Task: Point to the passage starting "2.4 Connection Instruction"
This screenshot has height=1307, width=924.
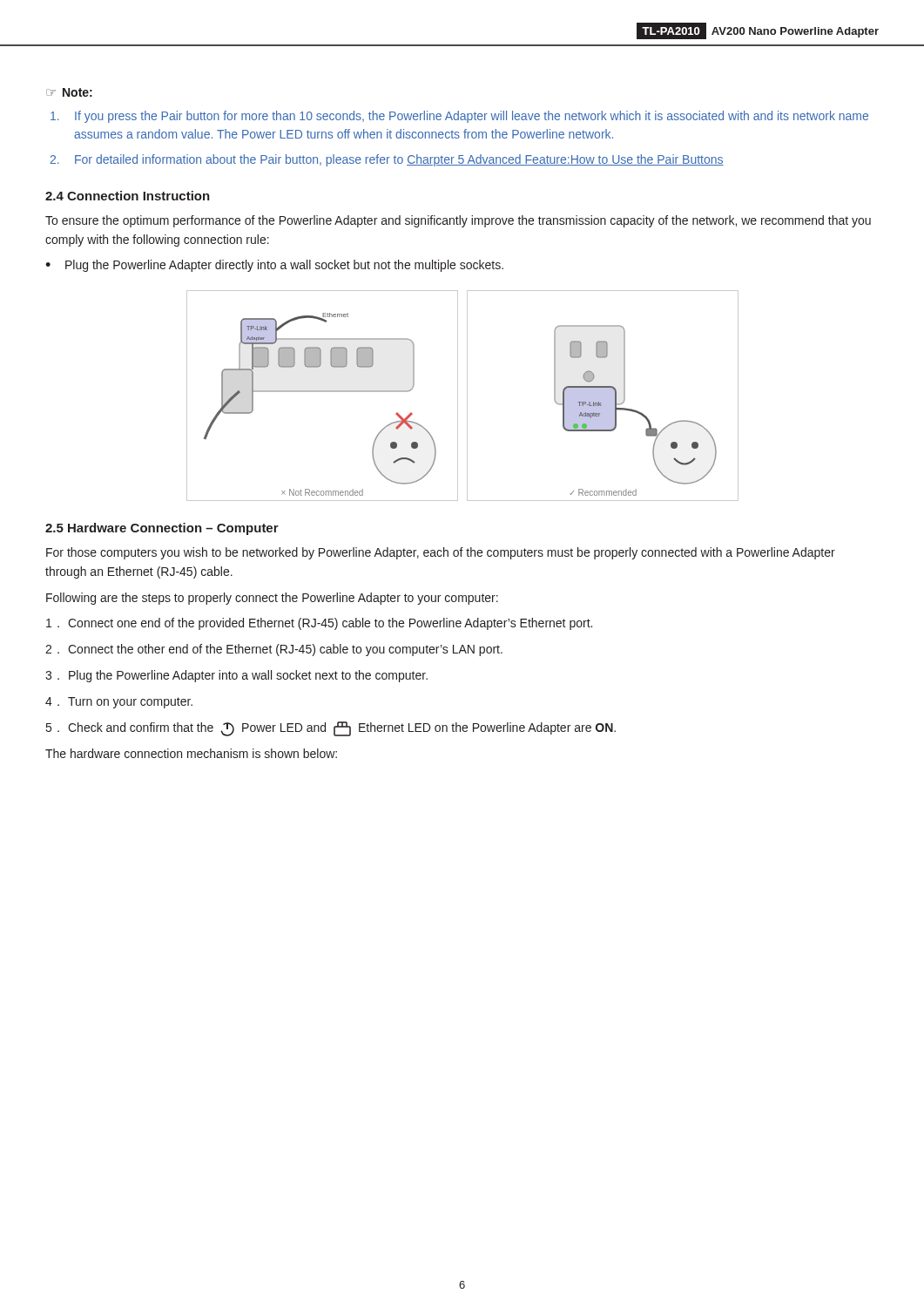Action: (128, 196)
